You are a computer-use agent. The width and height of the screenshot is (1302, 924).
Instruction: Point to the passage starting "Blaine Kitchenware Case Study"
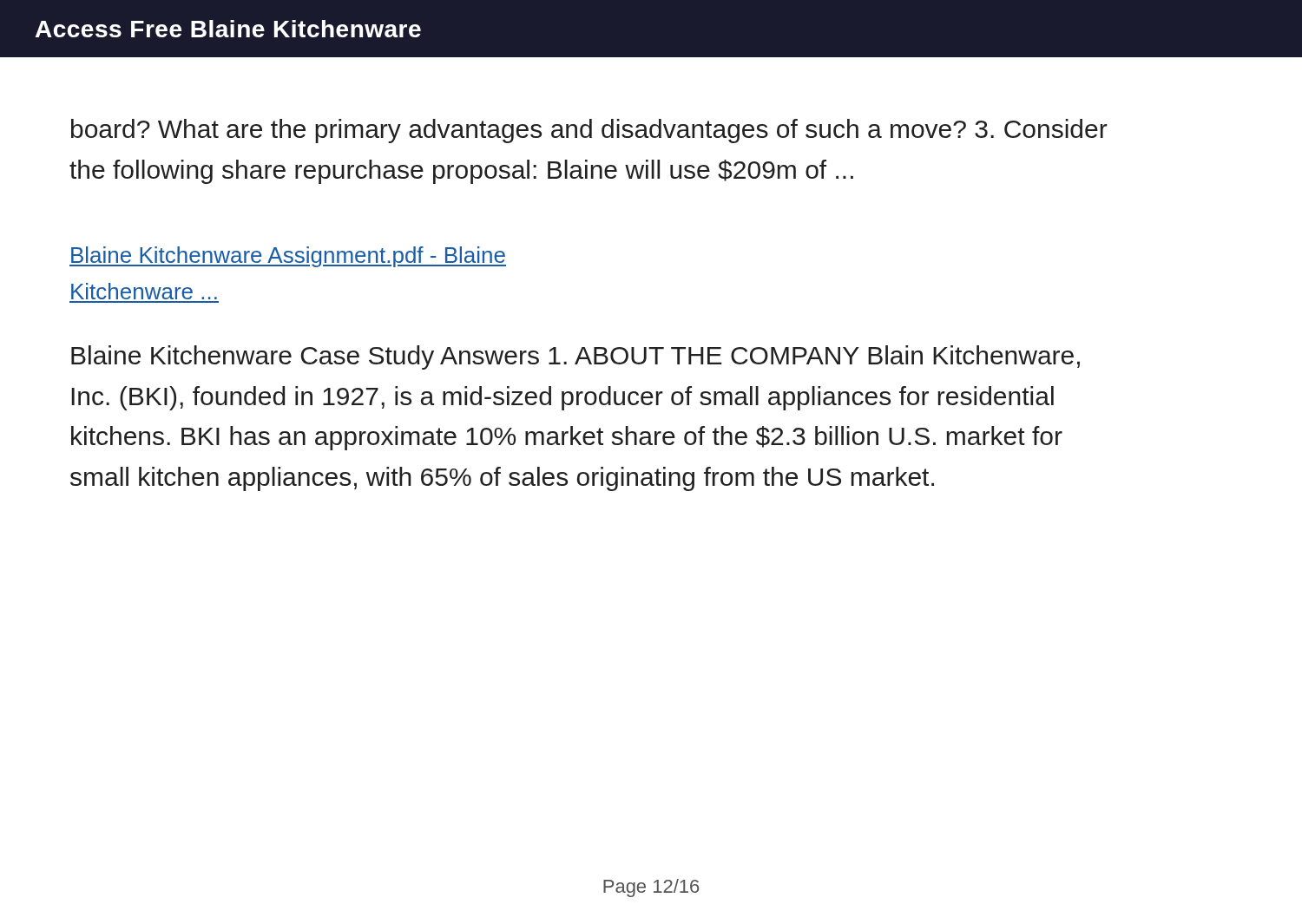pyautogui.click(x=576, y=416)
